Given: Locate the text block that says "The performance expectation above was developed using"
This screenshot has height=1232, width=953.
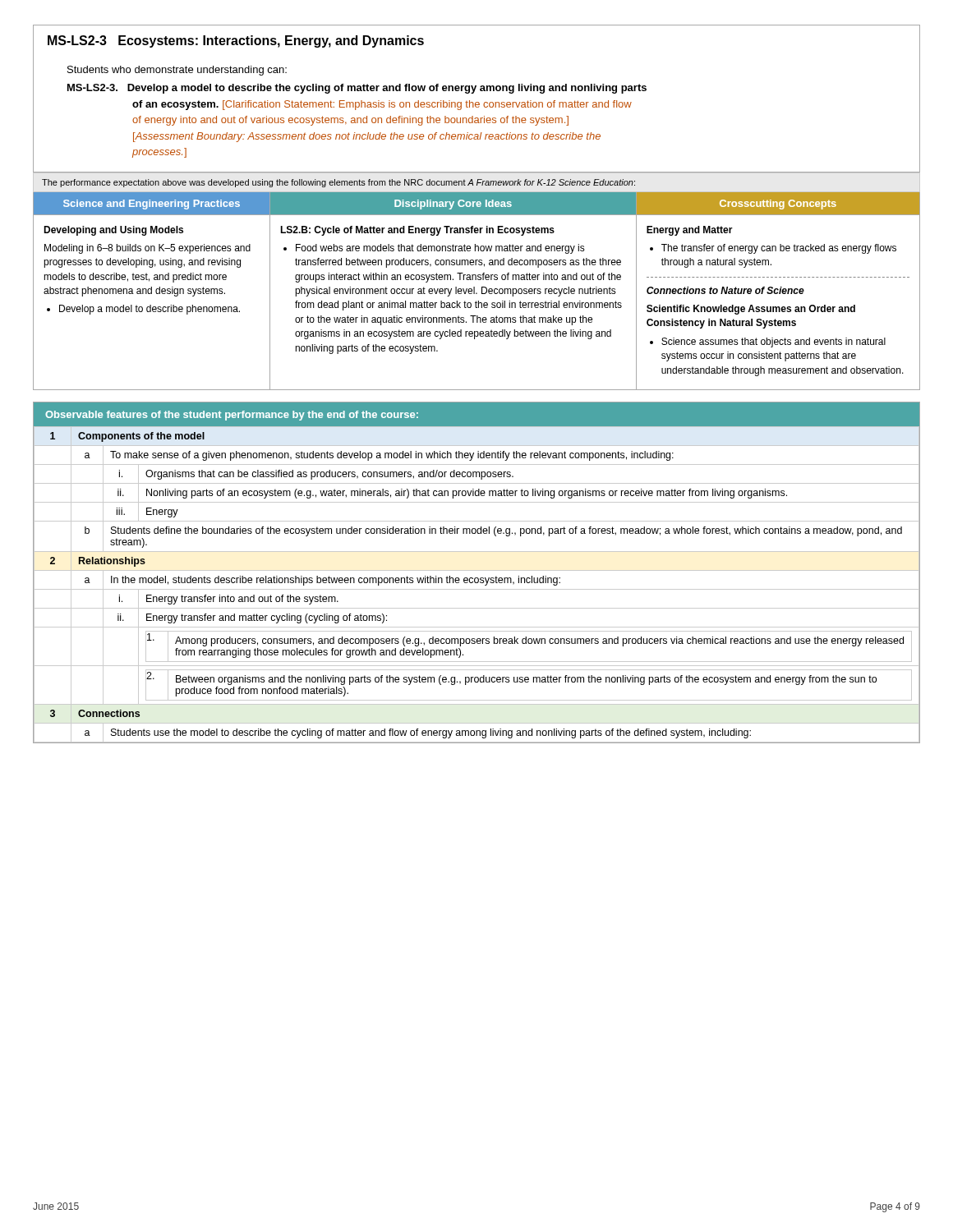Looking at the screenshot, I should pyautogui.click(x=339, y=182).
